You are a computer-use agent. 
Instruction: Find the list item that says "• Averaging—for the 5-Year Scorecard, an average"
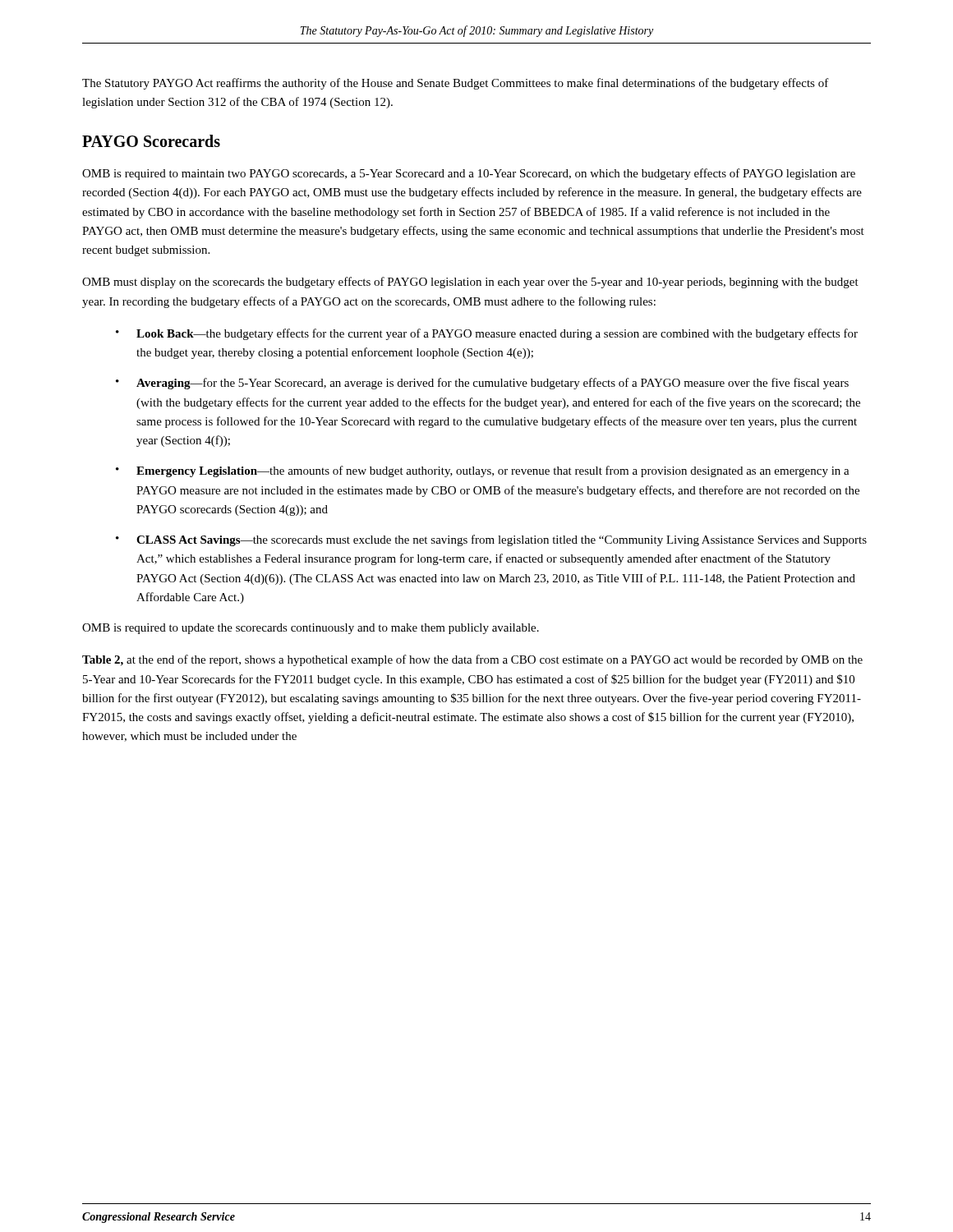pyautogui.click(x=493, y=412)
